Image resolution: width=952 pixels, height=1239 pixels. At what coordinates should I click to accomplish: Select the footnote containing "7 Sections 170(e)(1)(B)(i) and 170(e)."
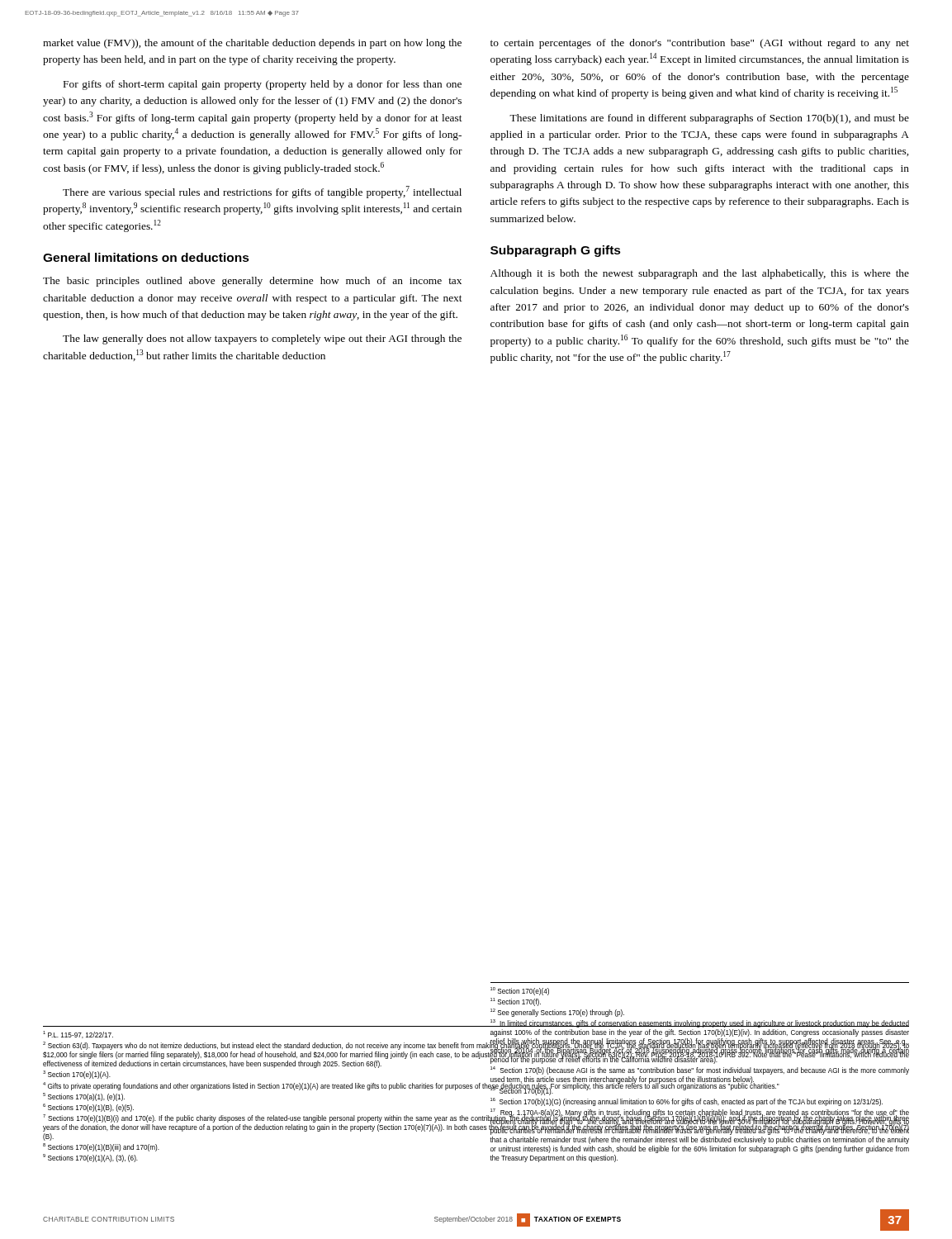[x=476, y=1127]
